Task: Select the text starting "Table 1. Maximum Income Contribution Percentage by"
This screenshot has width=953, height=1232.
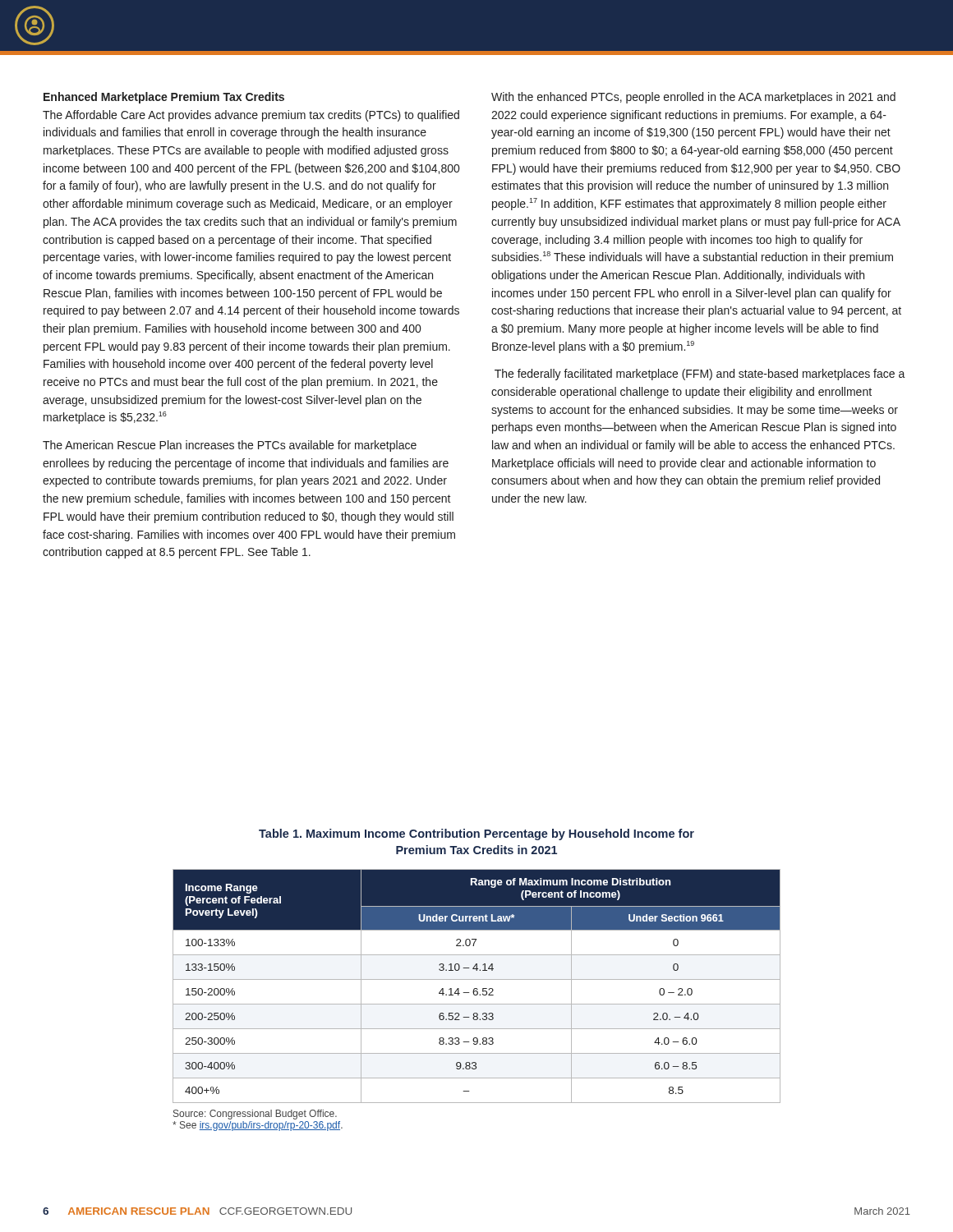Action: (x=476, y=842)
